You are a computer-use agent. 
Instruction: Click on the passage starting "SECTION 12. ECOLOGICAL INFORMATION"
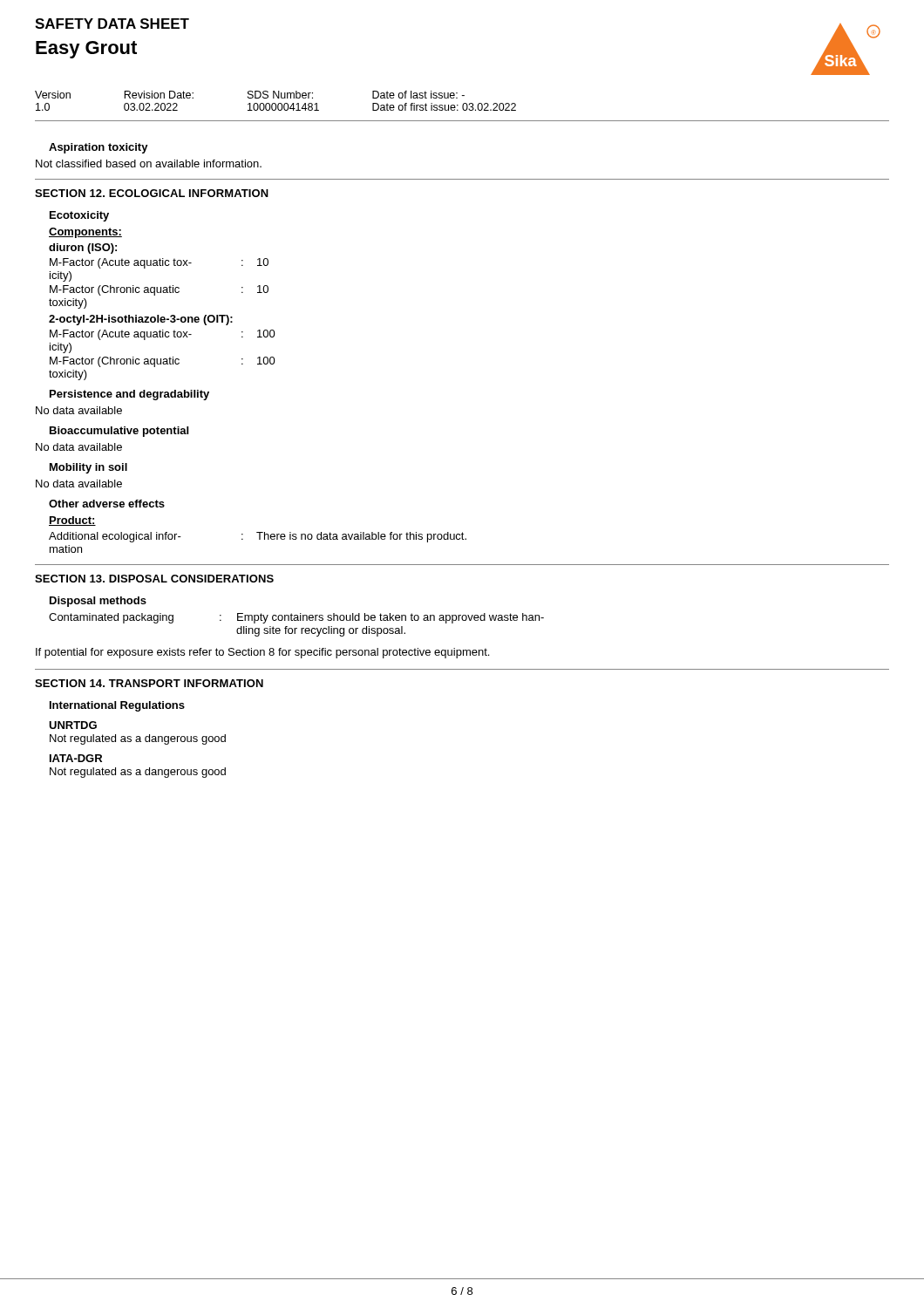coord(152,193)
